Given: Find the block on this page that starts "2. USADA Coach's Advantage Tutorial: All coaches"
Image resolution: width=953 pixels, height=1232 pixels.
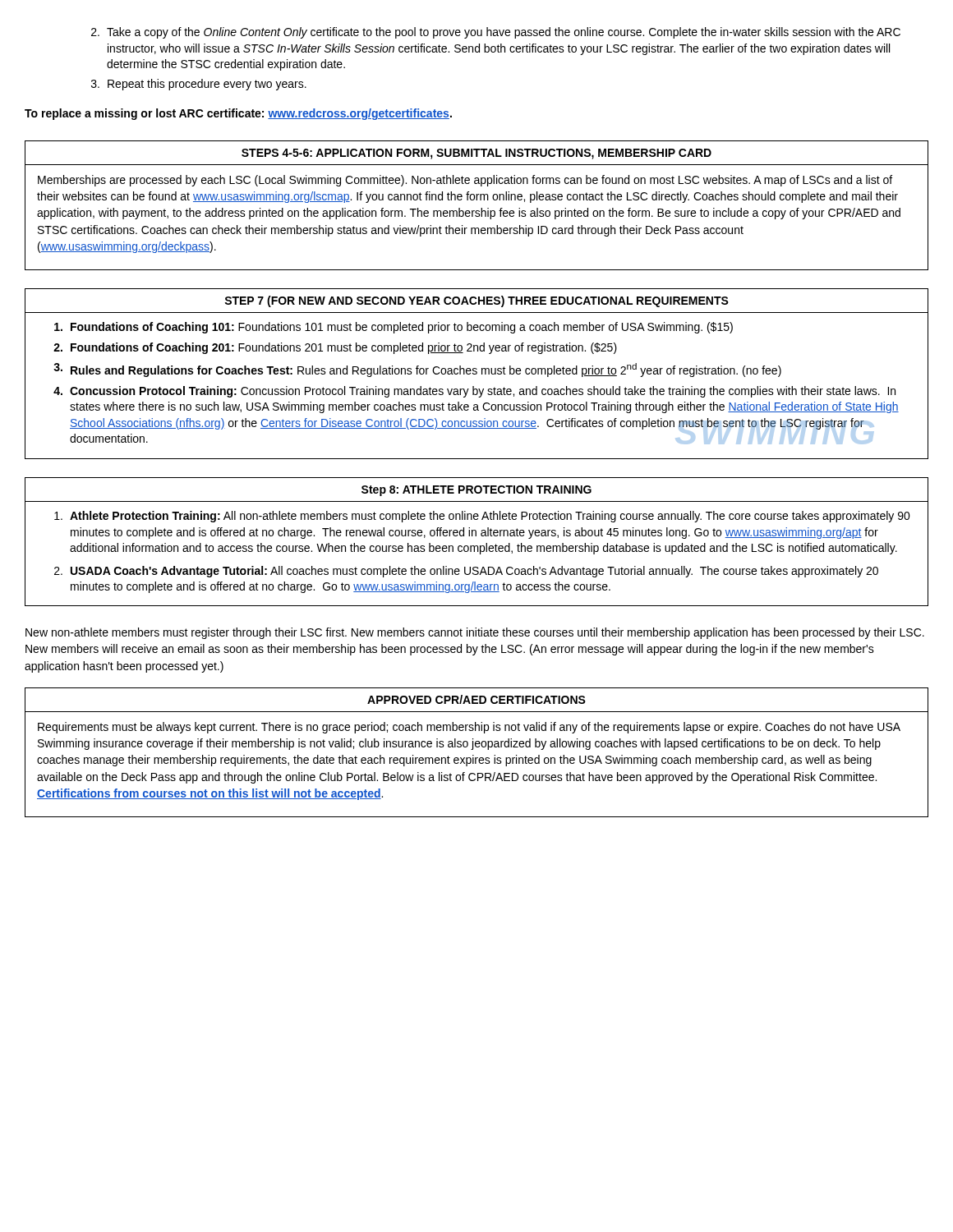Looking at the screenshot, I should 476,579.
